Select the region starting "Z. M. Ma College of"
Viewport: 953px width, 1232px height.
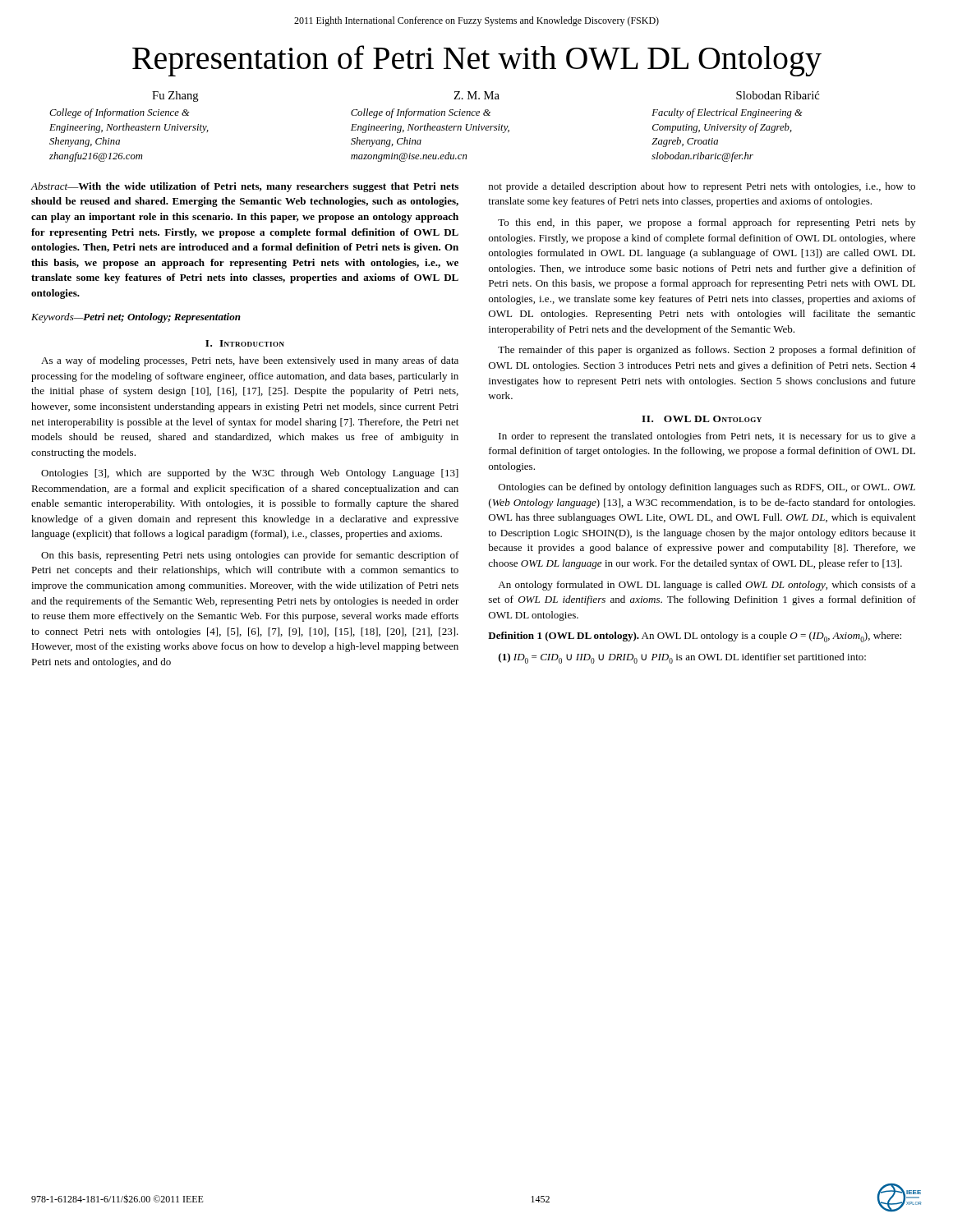(x=476, y=126)
